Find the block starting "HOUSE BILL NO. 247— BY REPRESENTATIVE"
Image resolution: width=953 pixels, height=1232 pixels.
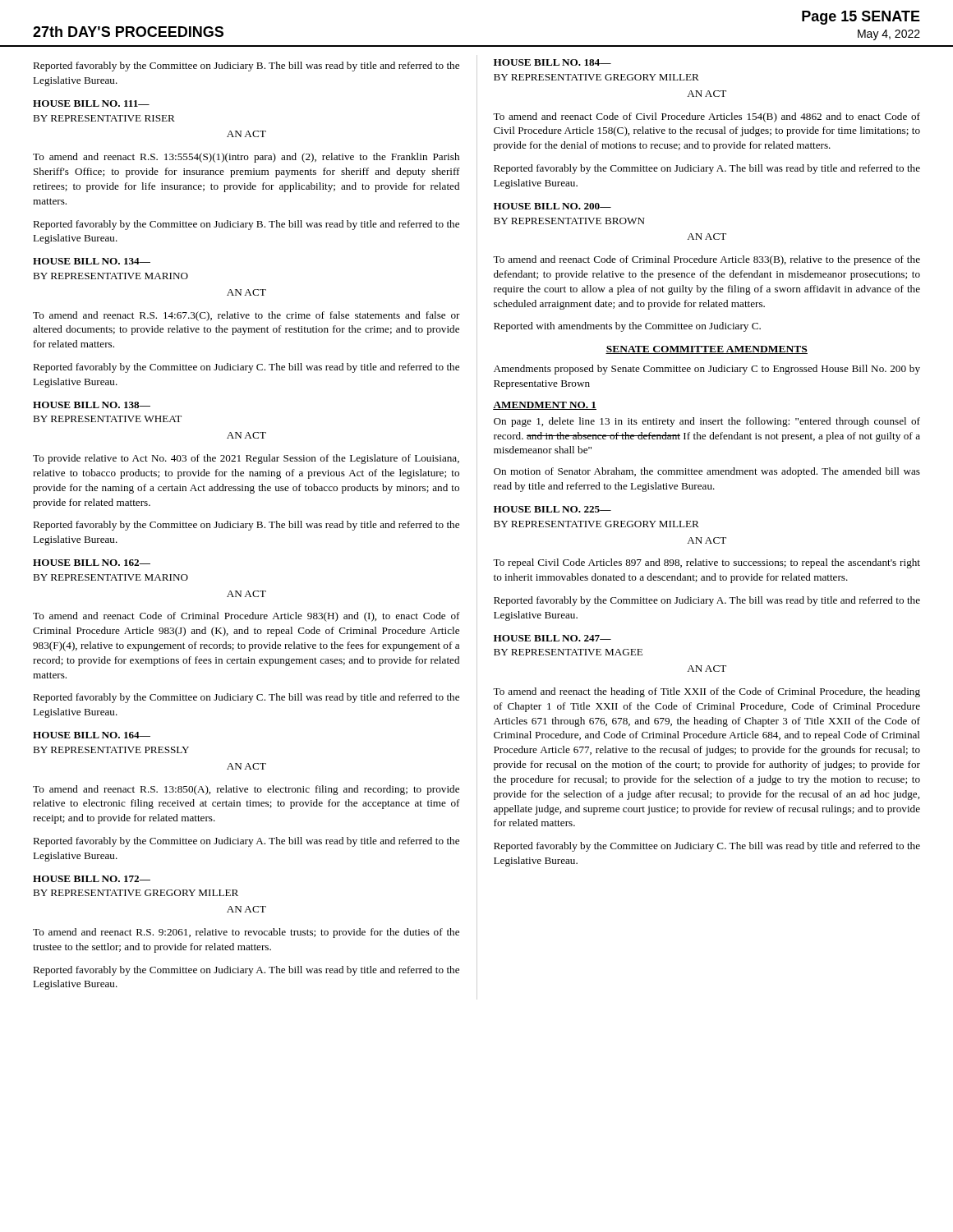click(x=552, y=638)
